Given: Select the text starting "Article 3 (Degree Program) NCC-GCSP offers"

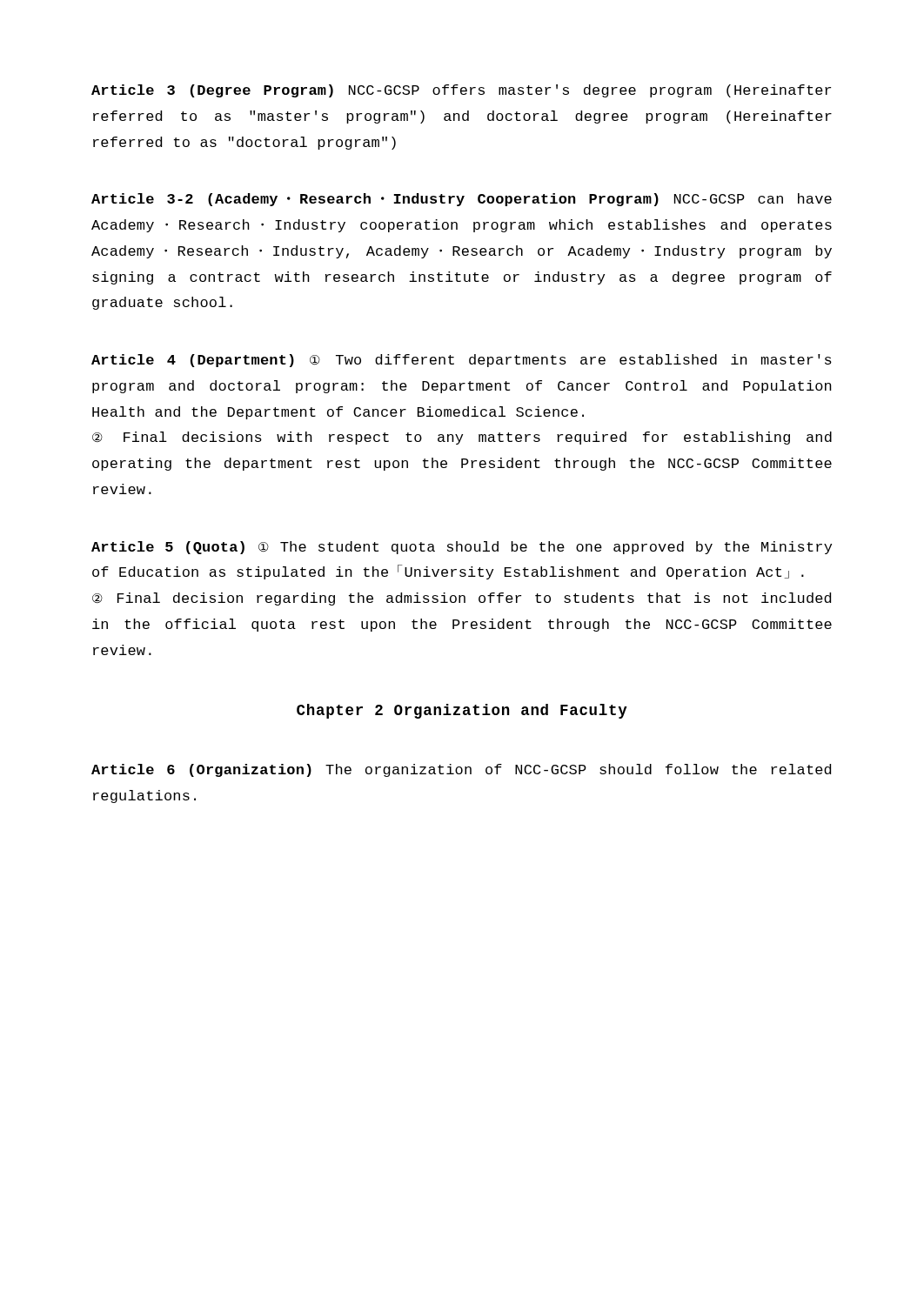Looking at the screenshot, I should (x=462, y=117).
